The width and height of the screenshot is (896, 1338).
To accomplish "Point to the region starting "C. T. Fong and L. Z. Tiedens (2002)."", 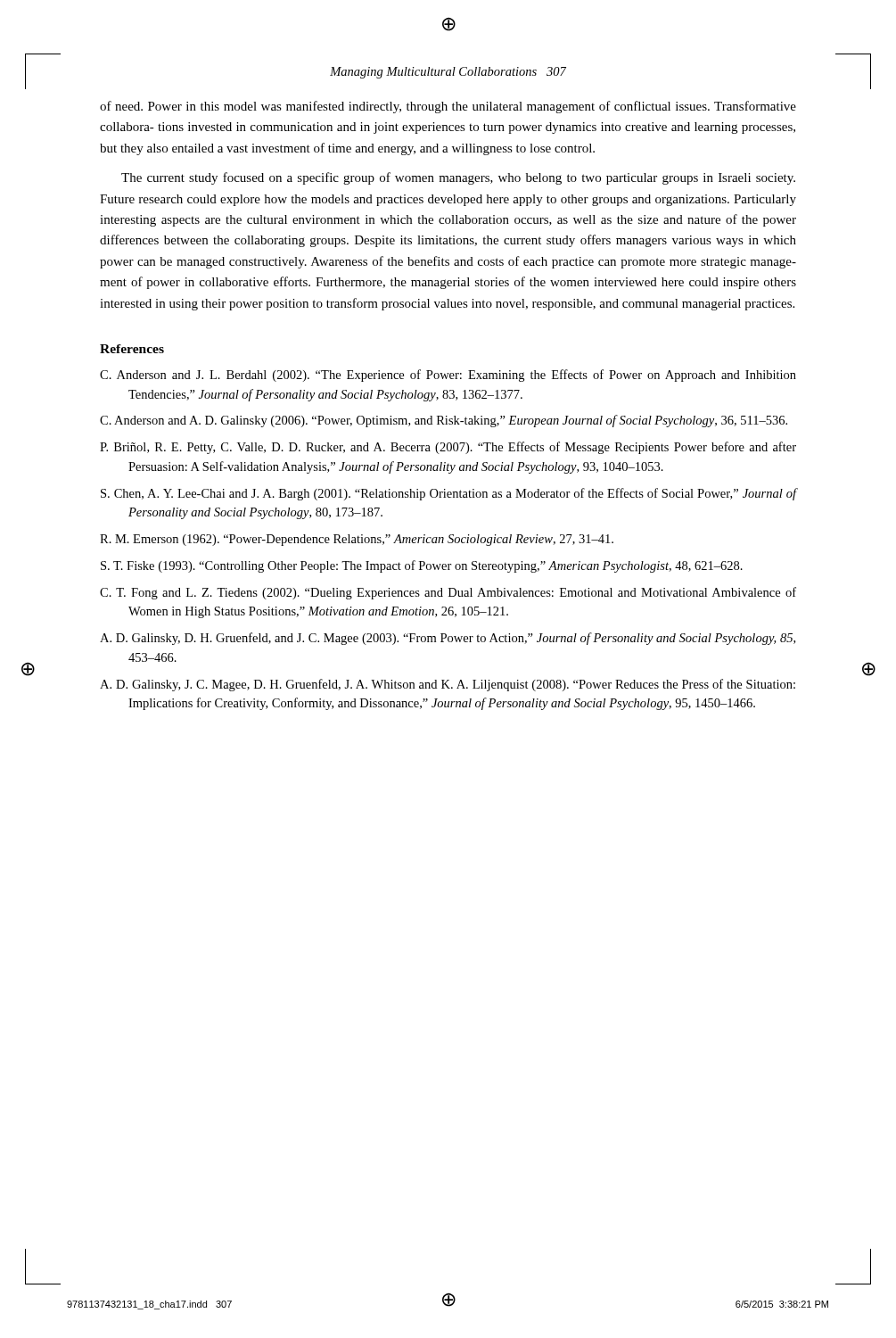I will click(x=448, y=602).
